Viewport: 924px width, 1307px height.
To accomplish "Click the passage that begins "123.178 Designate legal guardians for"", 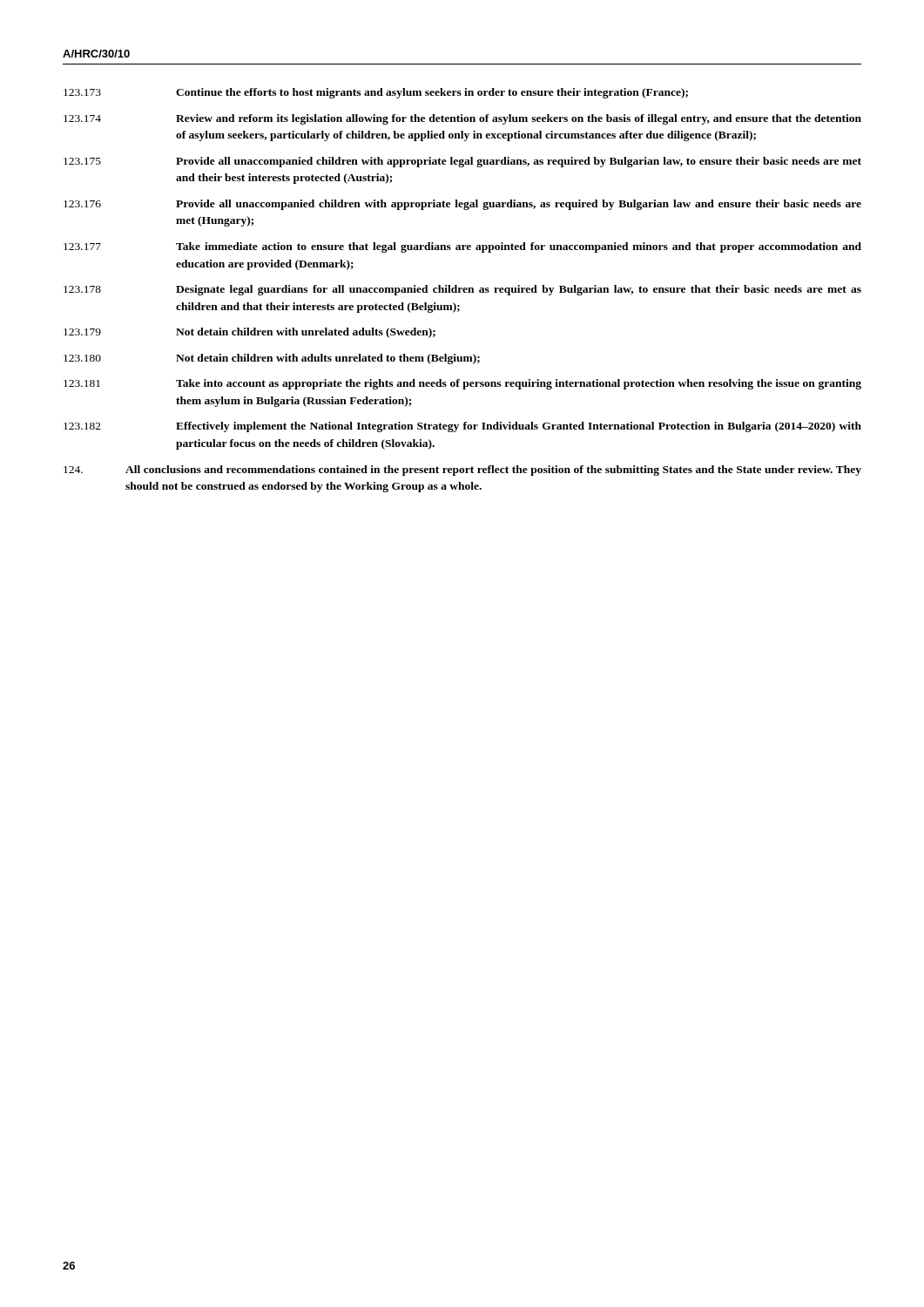I will (x=462, y=298).
